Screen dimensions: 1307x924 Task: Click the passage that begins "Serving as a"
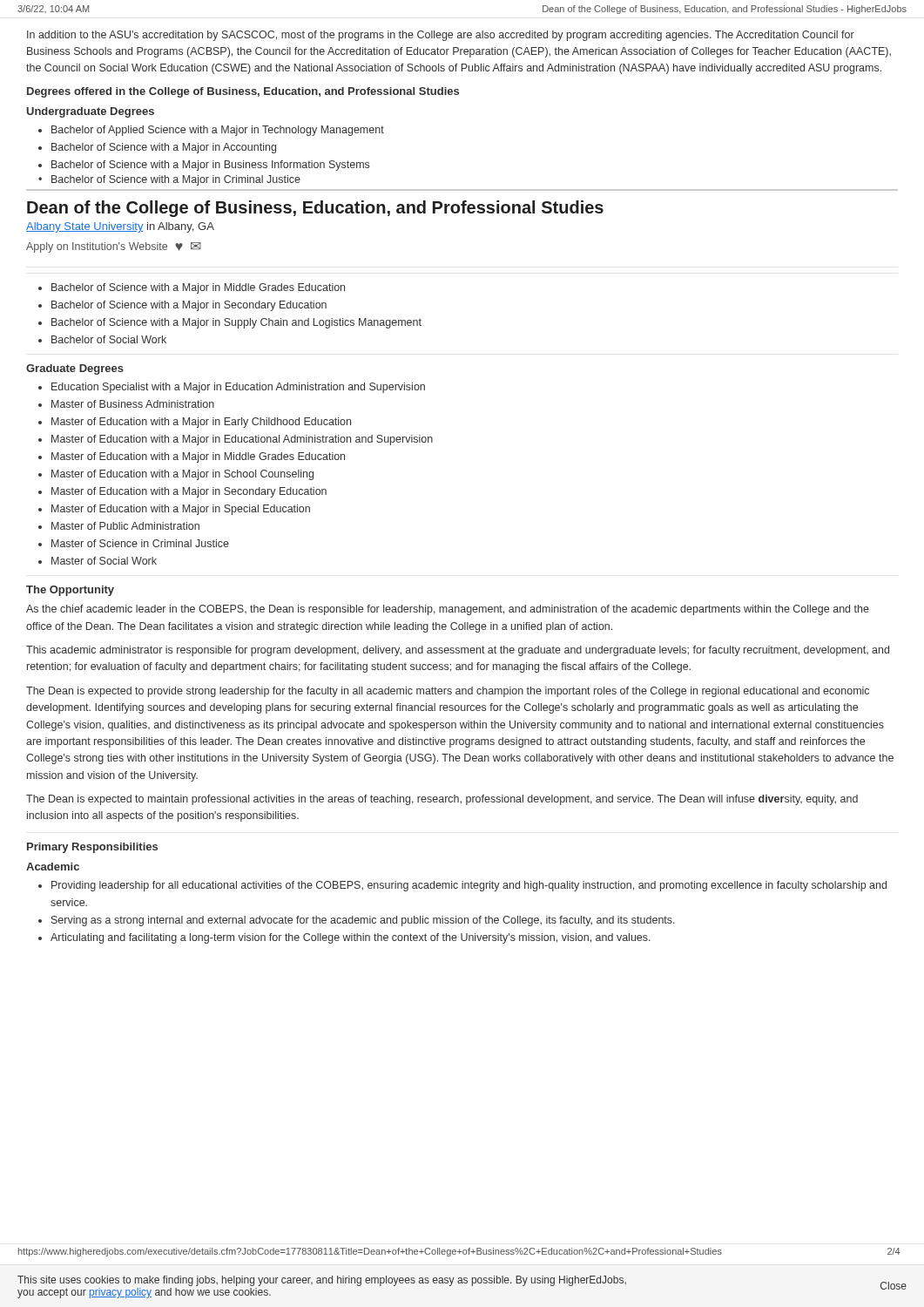(x=462, y=920)
